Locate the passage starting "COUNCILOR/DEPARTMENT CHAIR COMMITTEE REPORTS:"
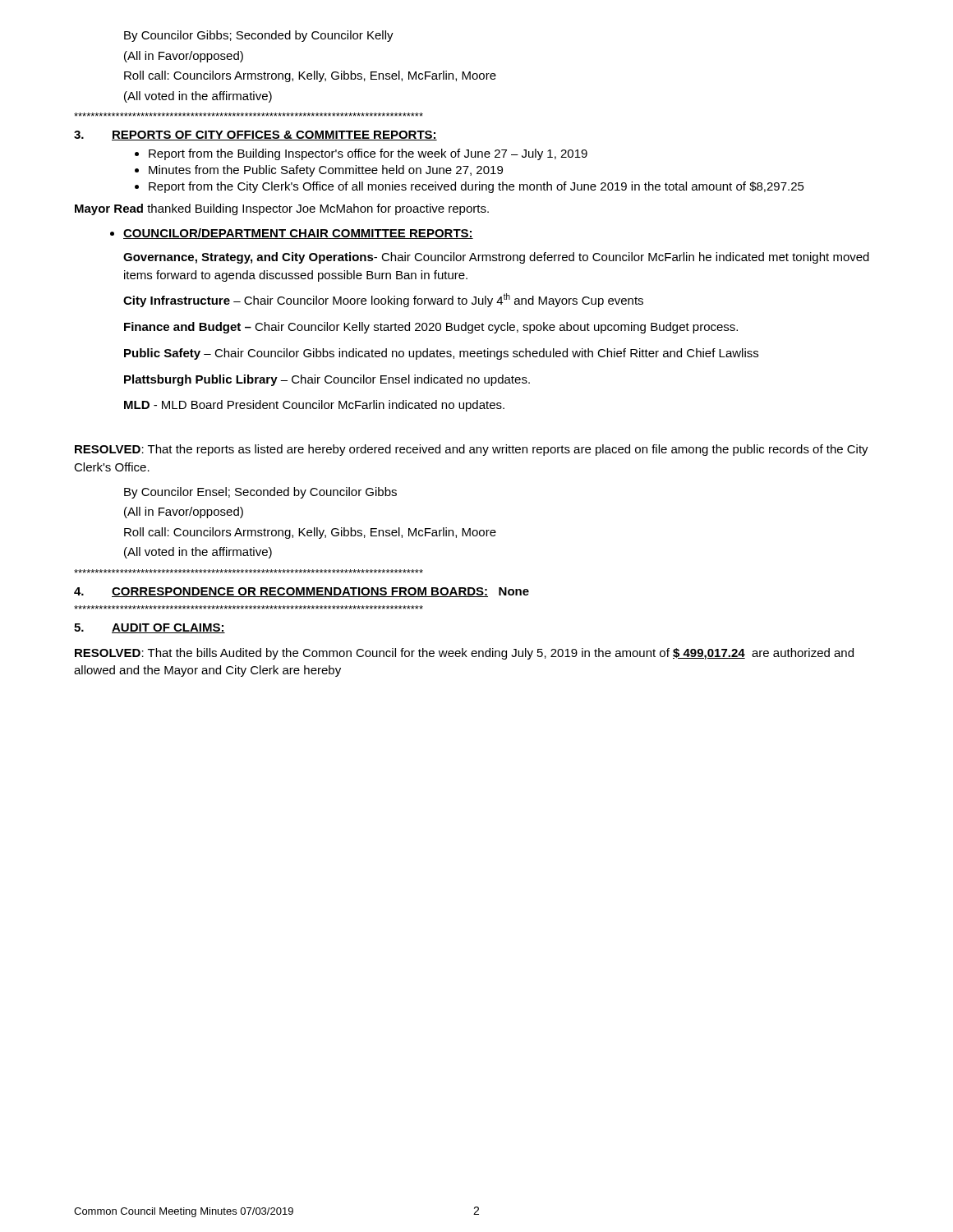The width and height of the screenshot is (953, 1232). point(298,233)
